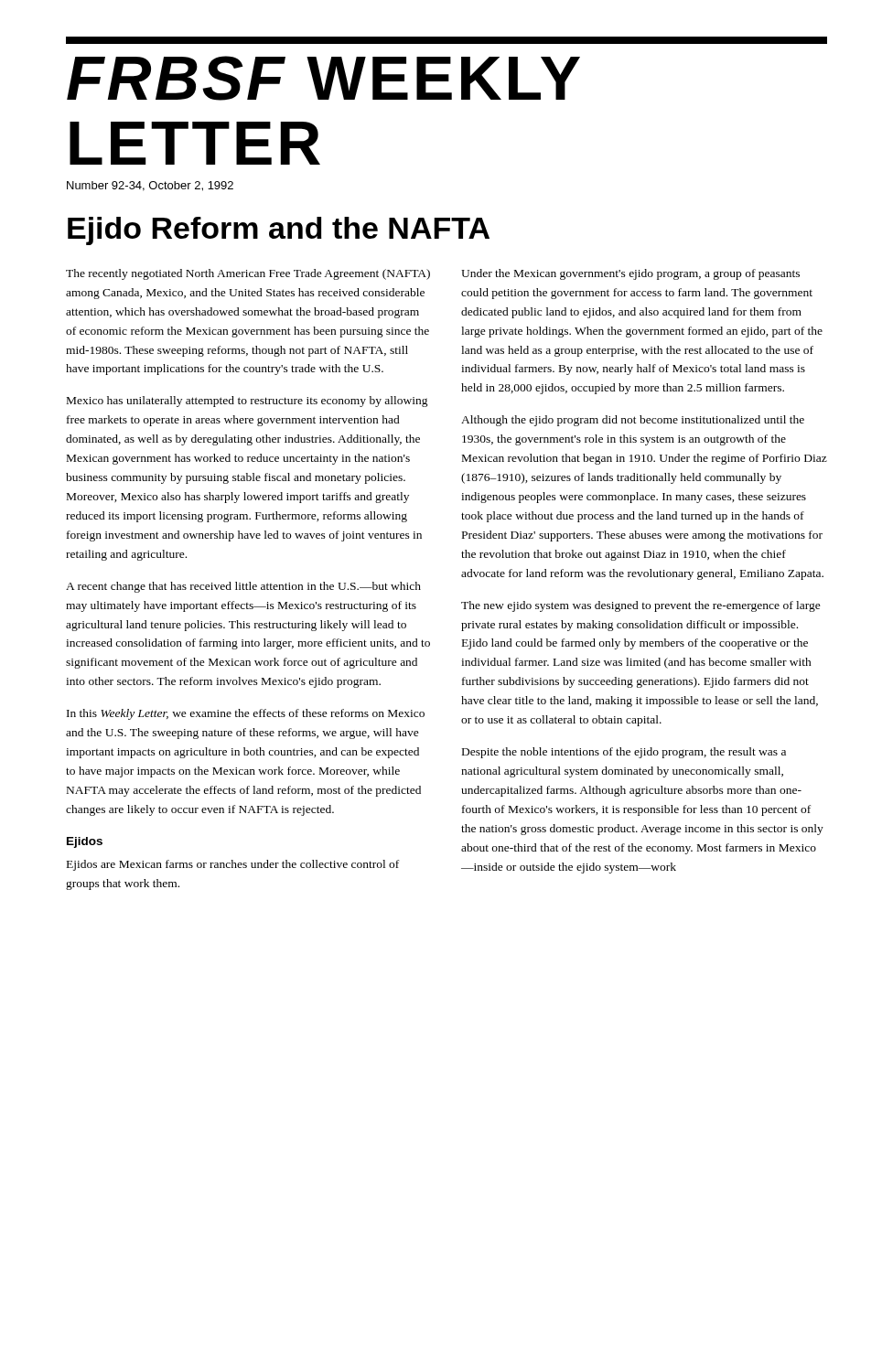893x1372 pixels.
Task: Find the block on this page that starts "Ejidos are Mexican"
Action: [x=249, y=874]
